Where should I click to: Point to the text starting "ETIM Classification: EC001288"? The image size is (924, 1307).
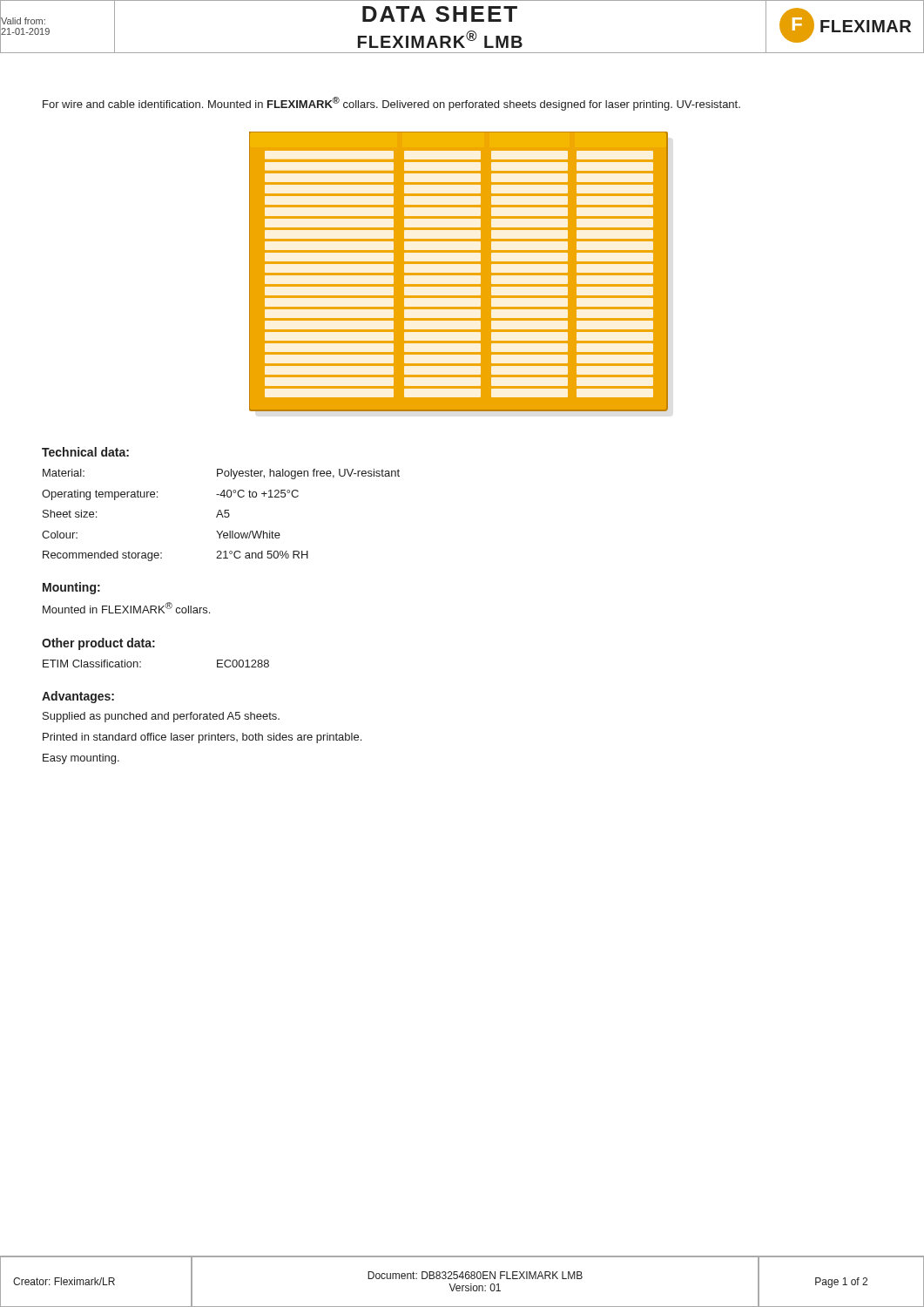click(x=91, y=664)
